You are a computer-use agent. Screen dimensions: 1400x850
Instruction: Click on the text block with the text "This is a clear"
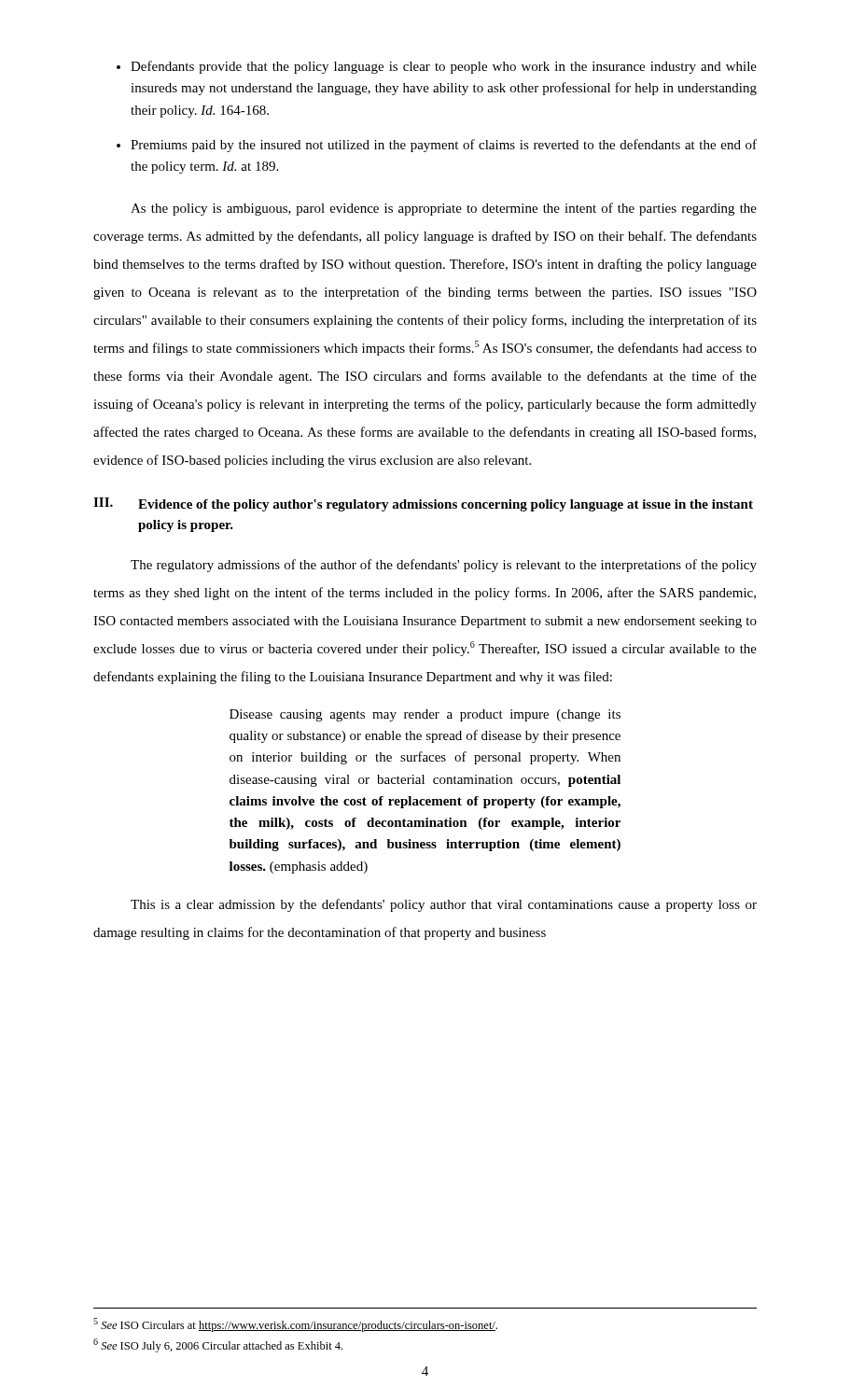click(425, 918)
